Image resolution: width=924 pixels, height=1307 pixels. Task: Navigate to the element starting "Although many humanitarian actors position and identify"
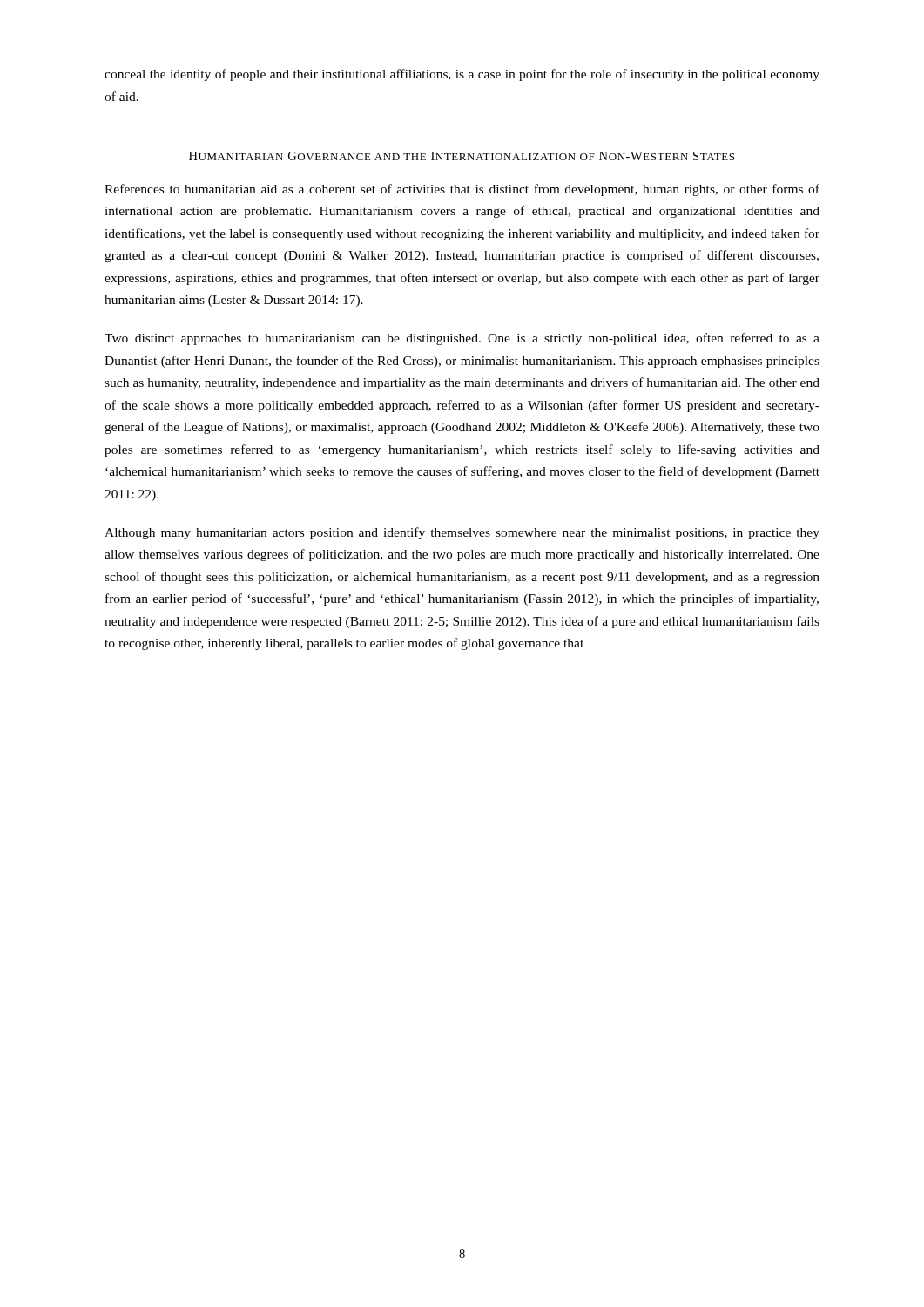[x=462, y=587]
